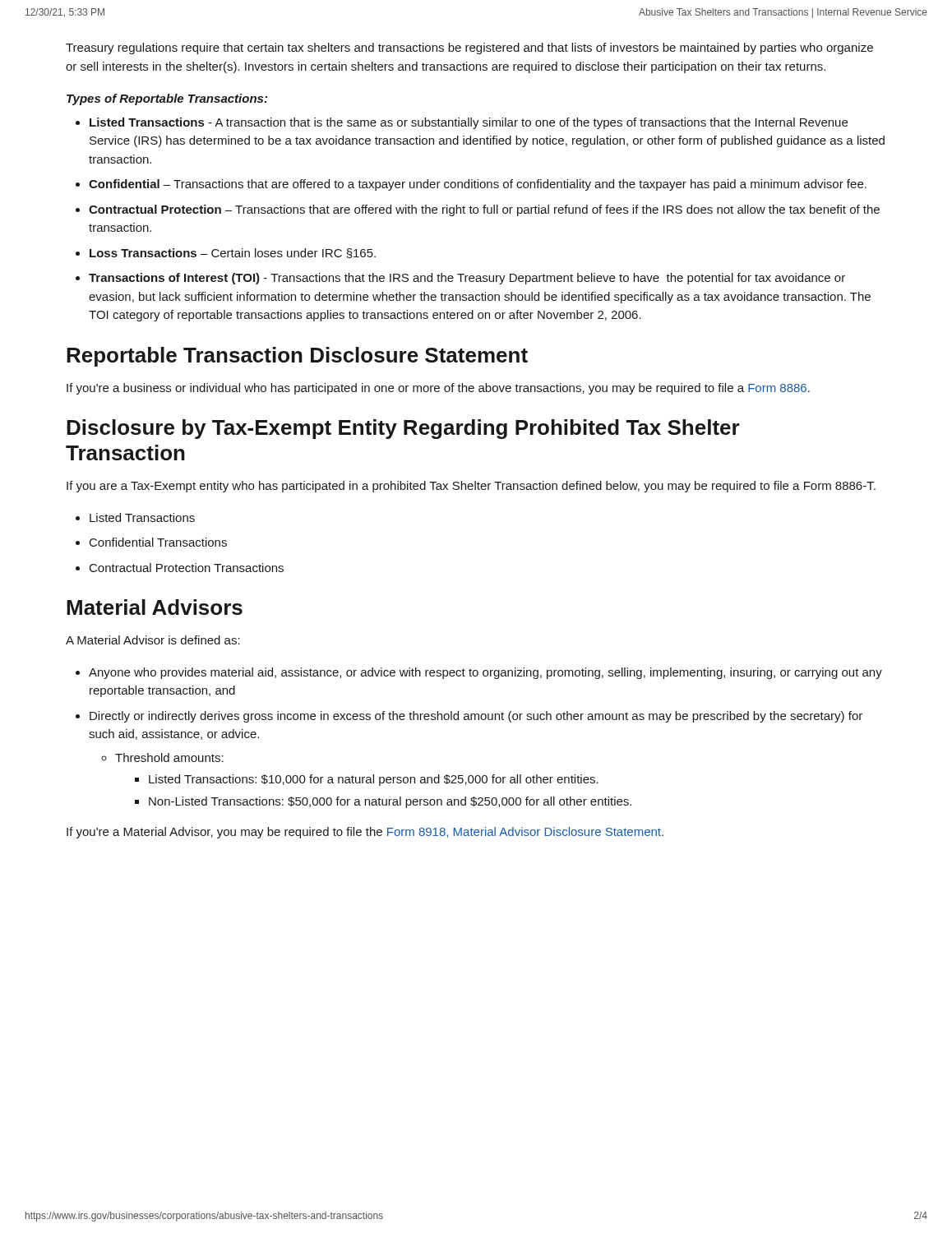
Task: Where does it say "Types of Reportable Transactions:"?
Action: click(x=167, y=98)
